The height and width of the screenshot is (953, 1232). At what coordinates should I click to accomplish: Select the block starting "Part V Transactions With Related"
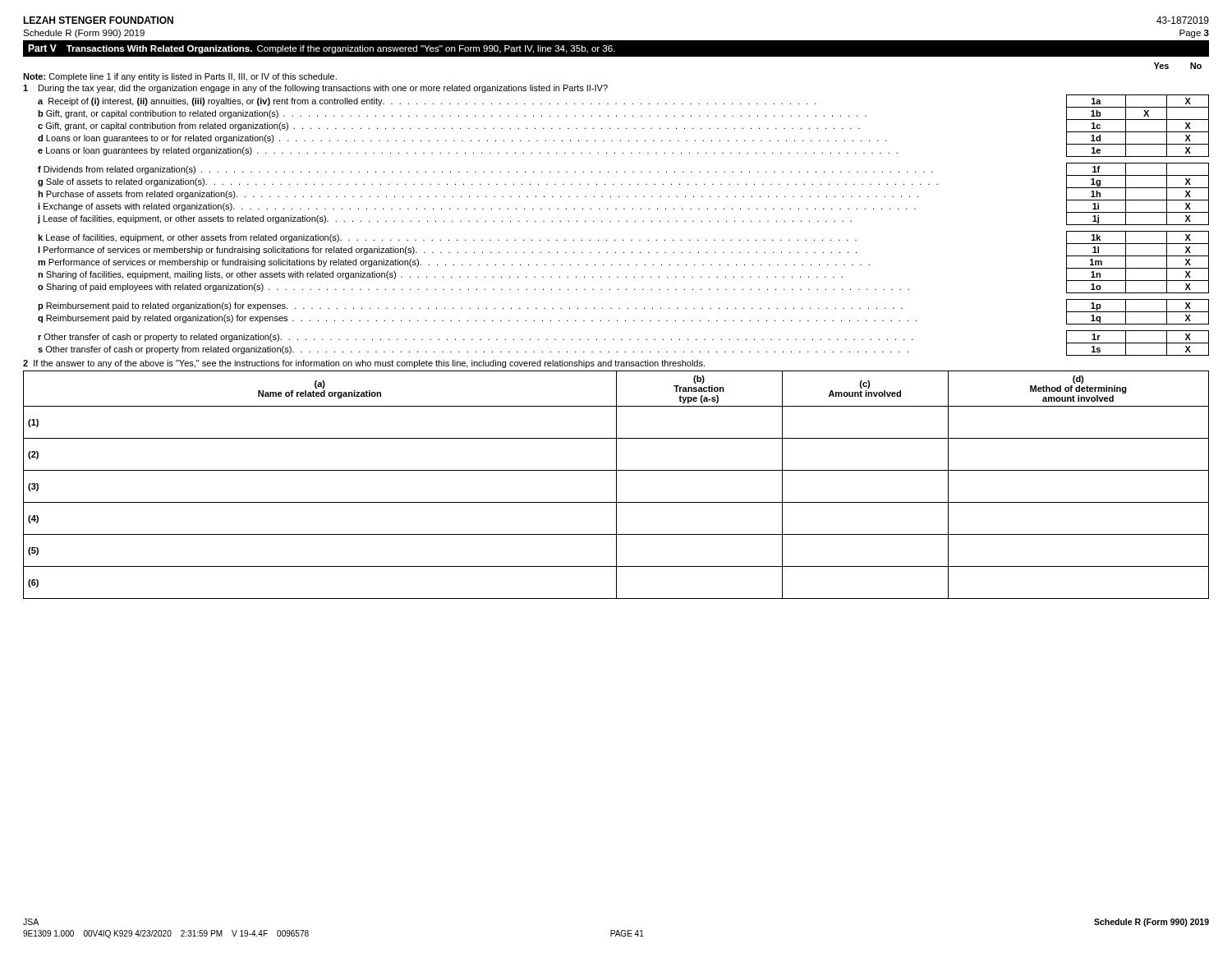322,48
